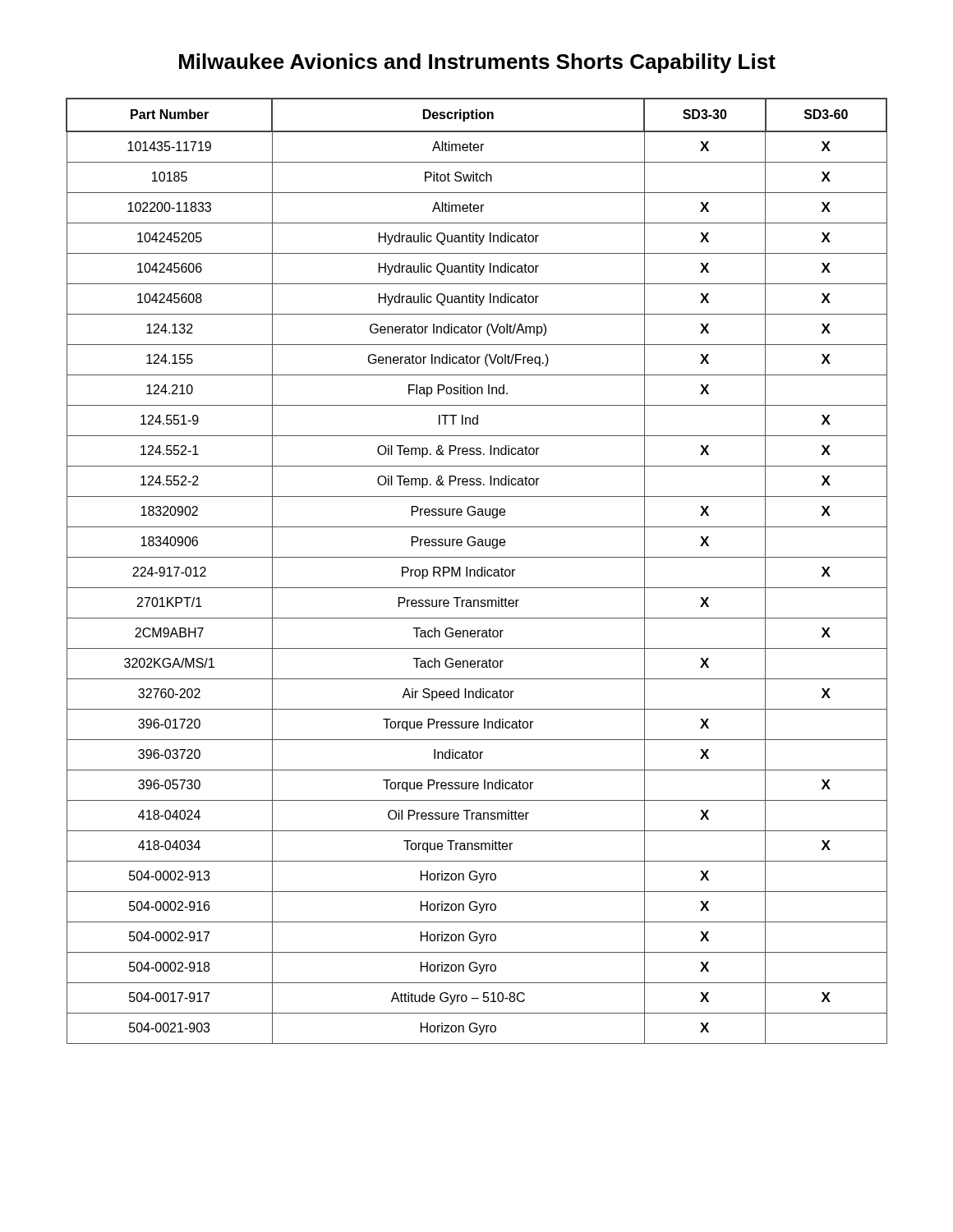The width and height of the screenshot is (953, 1232).
Task: Locate the table with the text "Flap Position Ind."
Action: coord(476,571)
